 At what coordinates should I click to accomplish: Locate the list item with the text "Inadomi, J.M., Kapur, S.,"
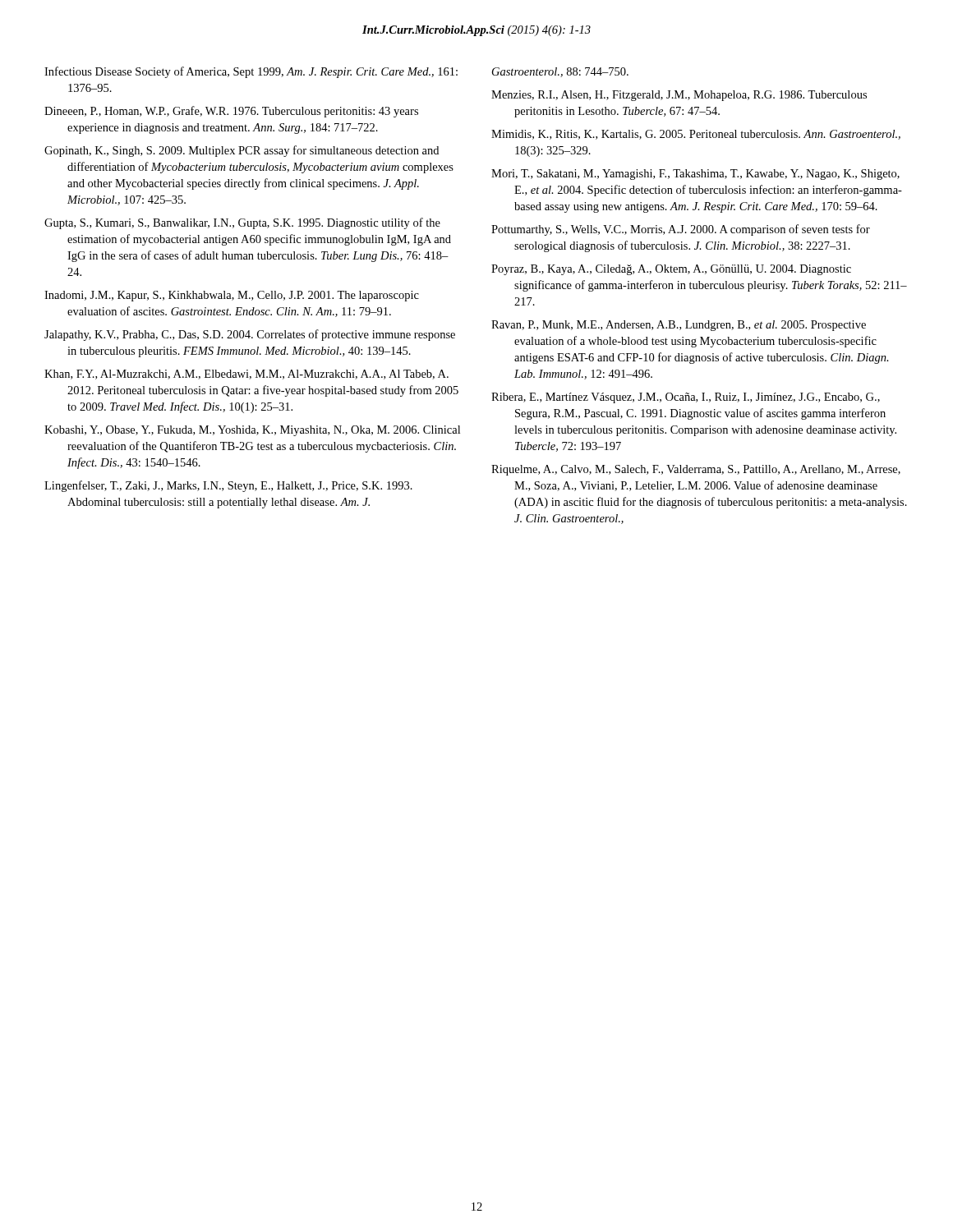tap(232, 303)
